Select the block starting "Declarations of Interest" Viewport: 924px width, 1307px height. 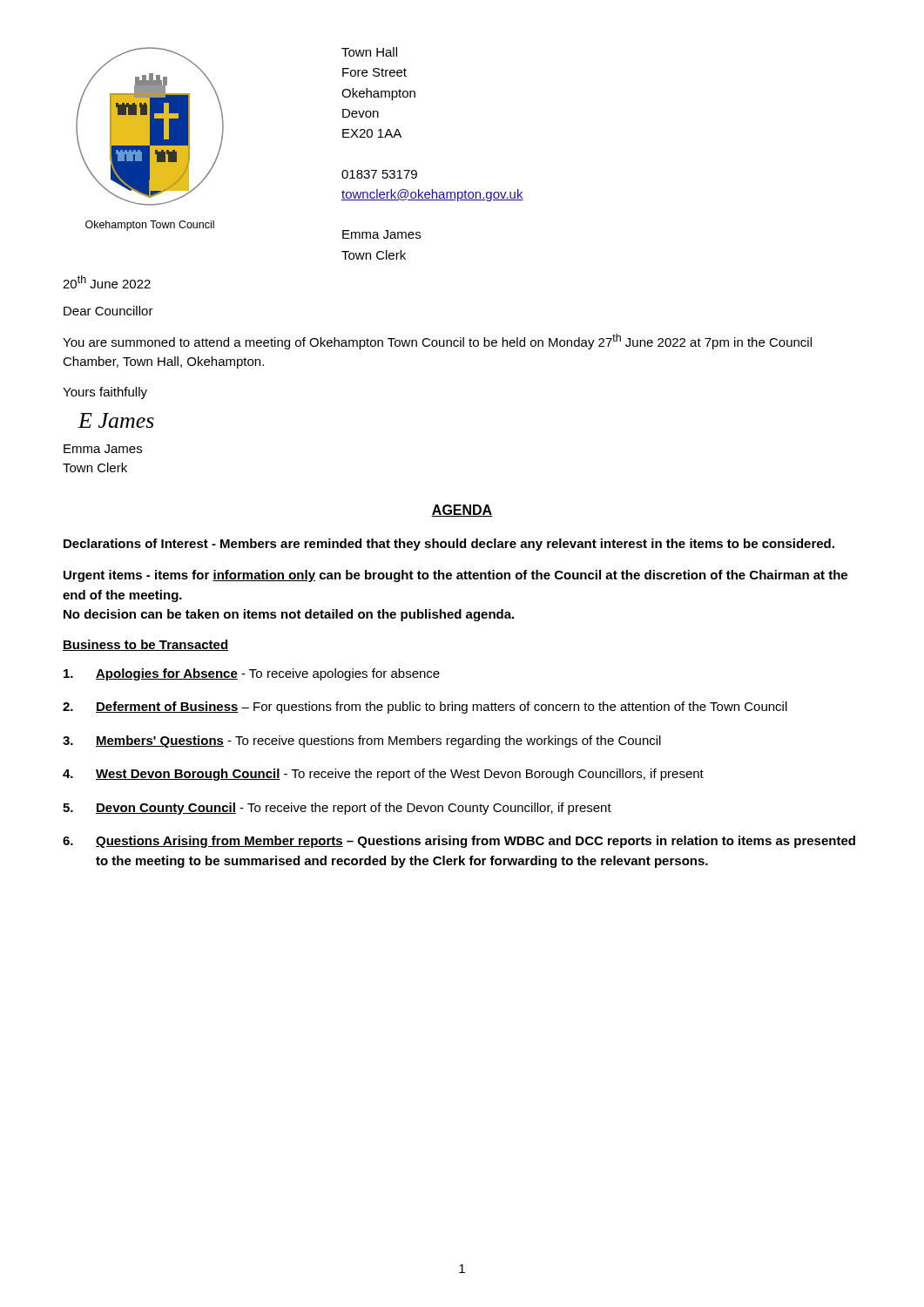coord(449,543)
